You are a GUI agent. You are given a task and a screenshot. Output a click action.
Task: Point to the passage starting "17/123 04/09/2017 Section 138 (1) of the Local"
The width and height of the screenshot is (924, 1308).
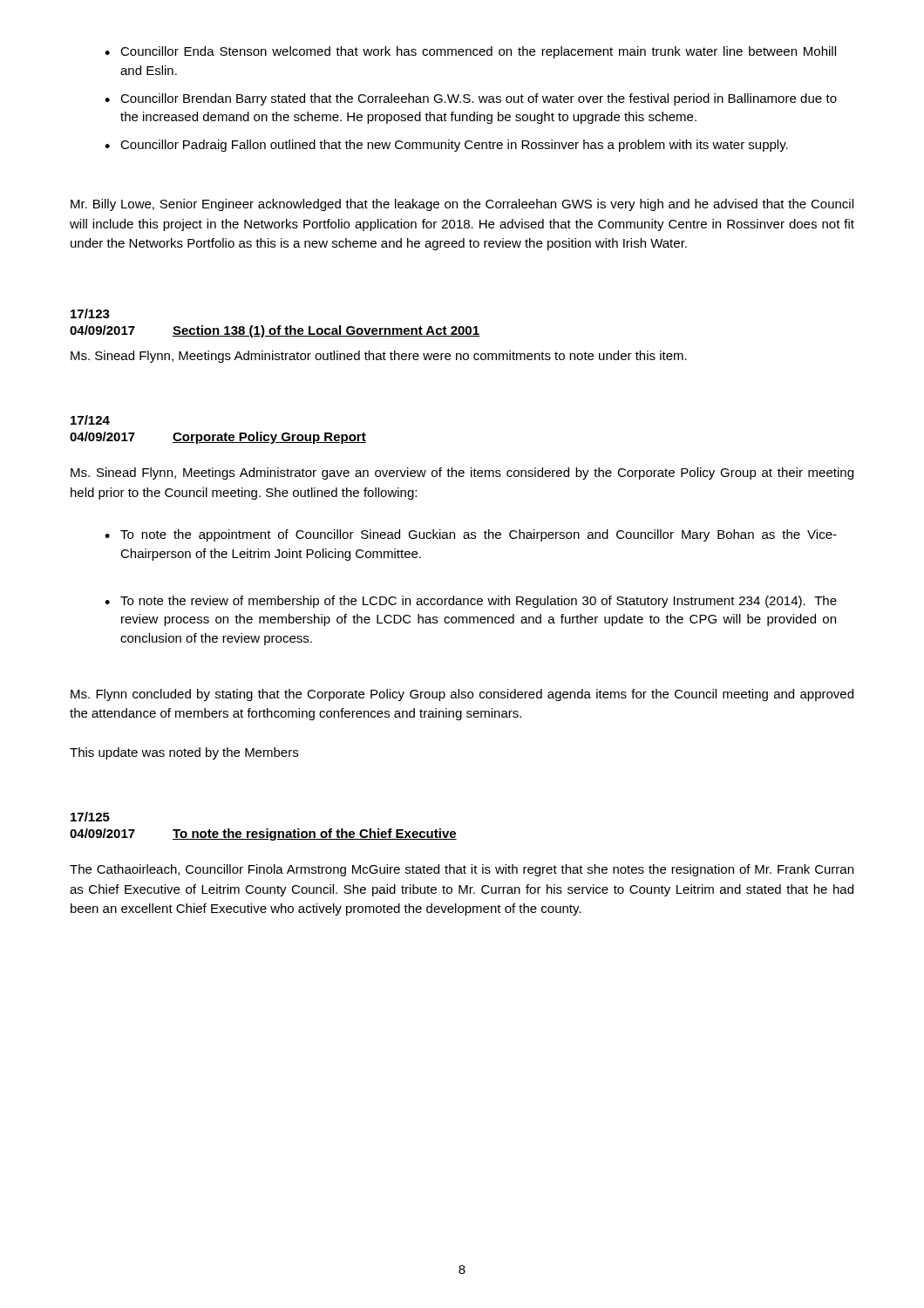click(462, 322)
